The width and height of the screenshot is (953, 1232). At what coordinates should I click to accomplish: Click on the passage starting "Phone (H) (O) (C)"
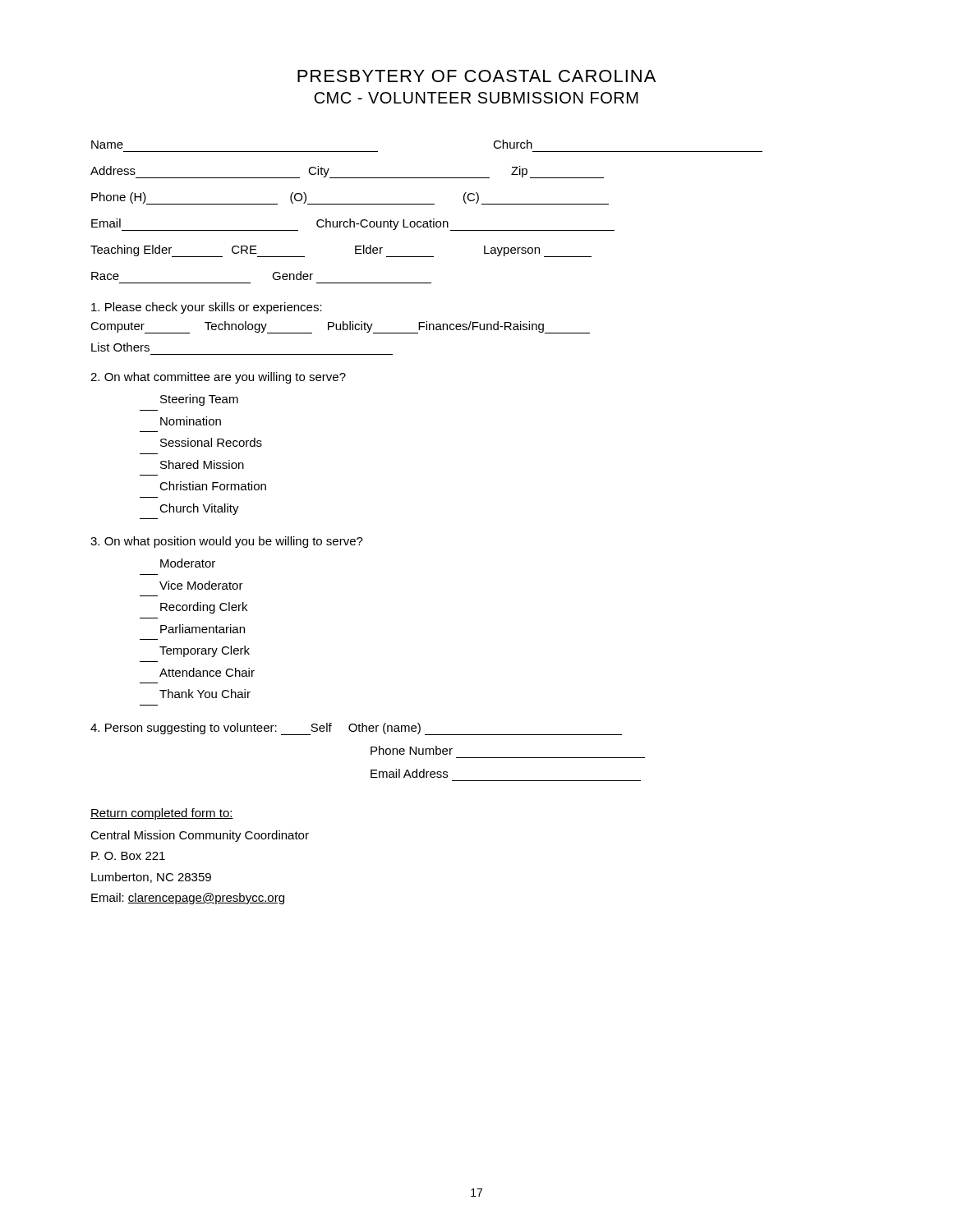tap(350, 197)
